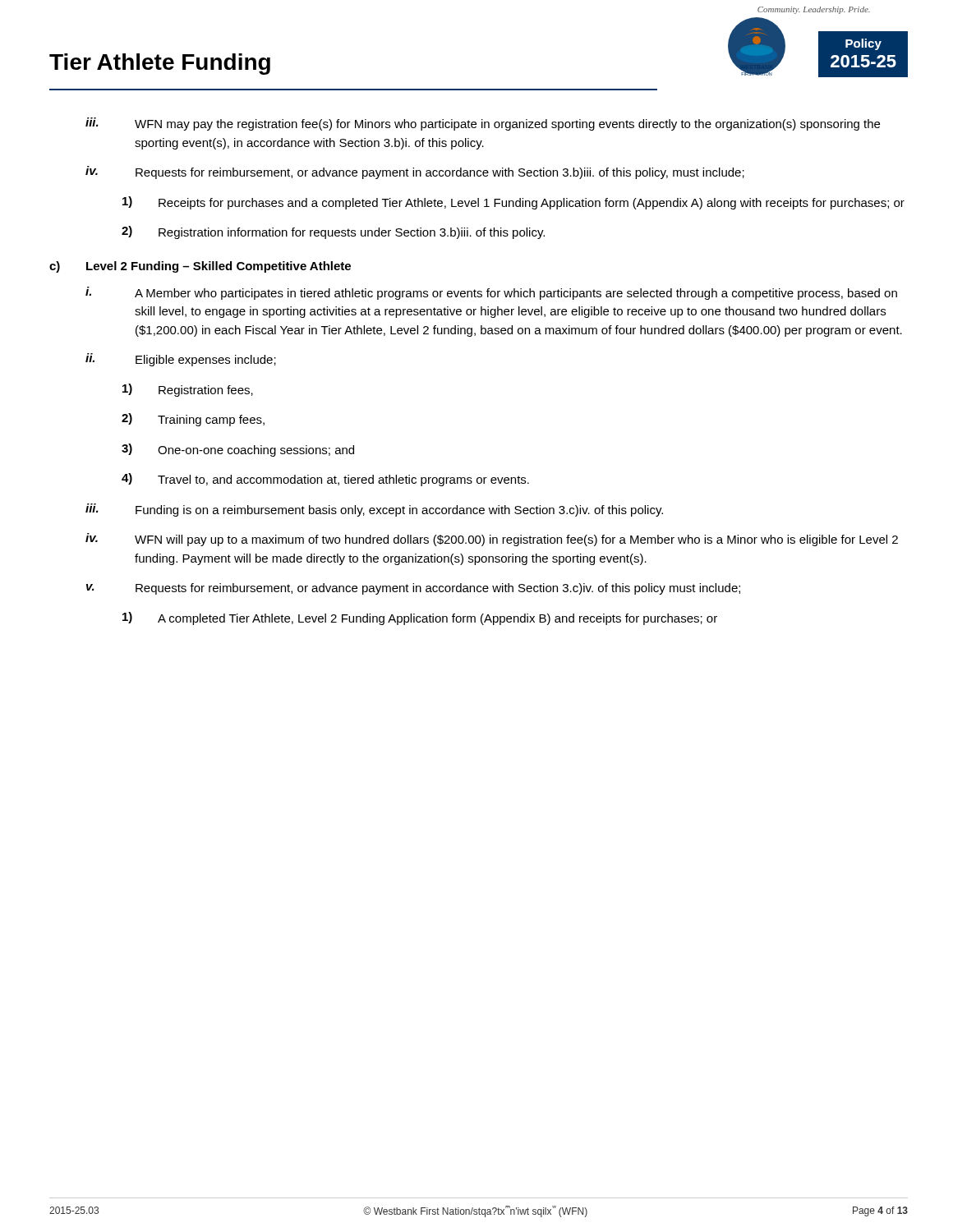Find the text block starting "3) One-on-one coaching"

tap(238, 450)
